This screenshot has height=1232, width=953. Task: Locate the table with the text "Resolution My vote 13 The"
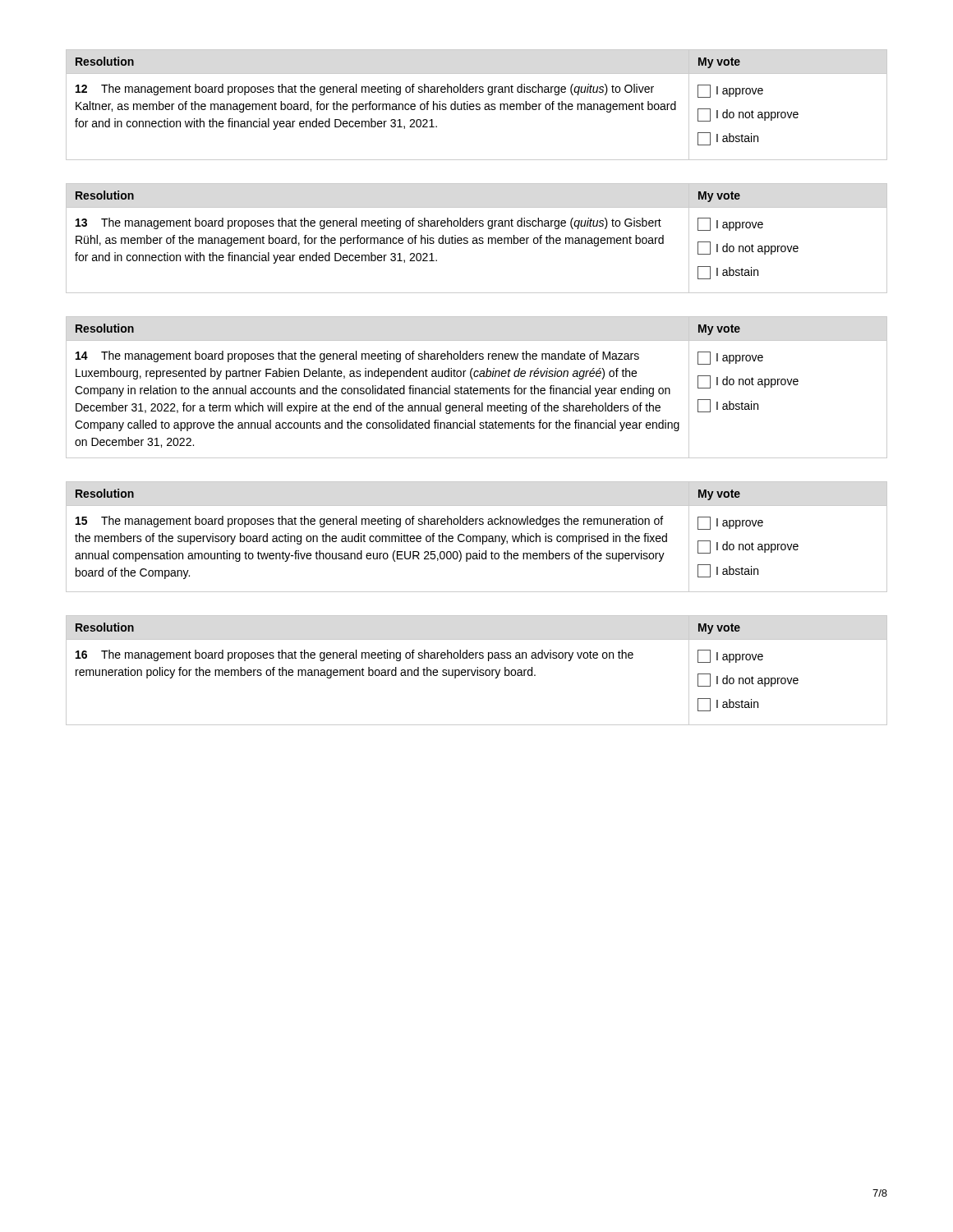pos(476,238)
